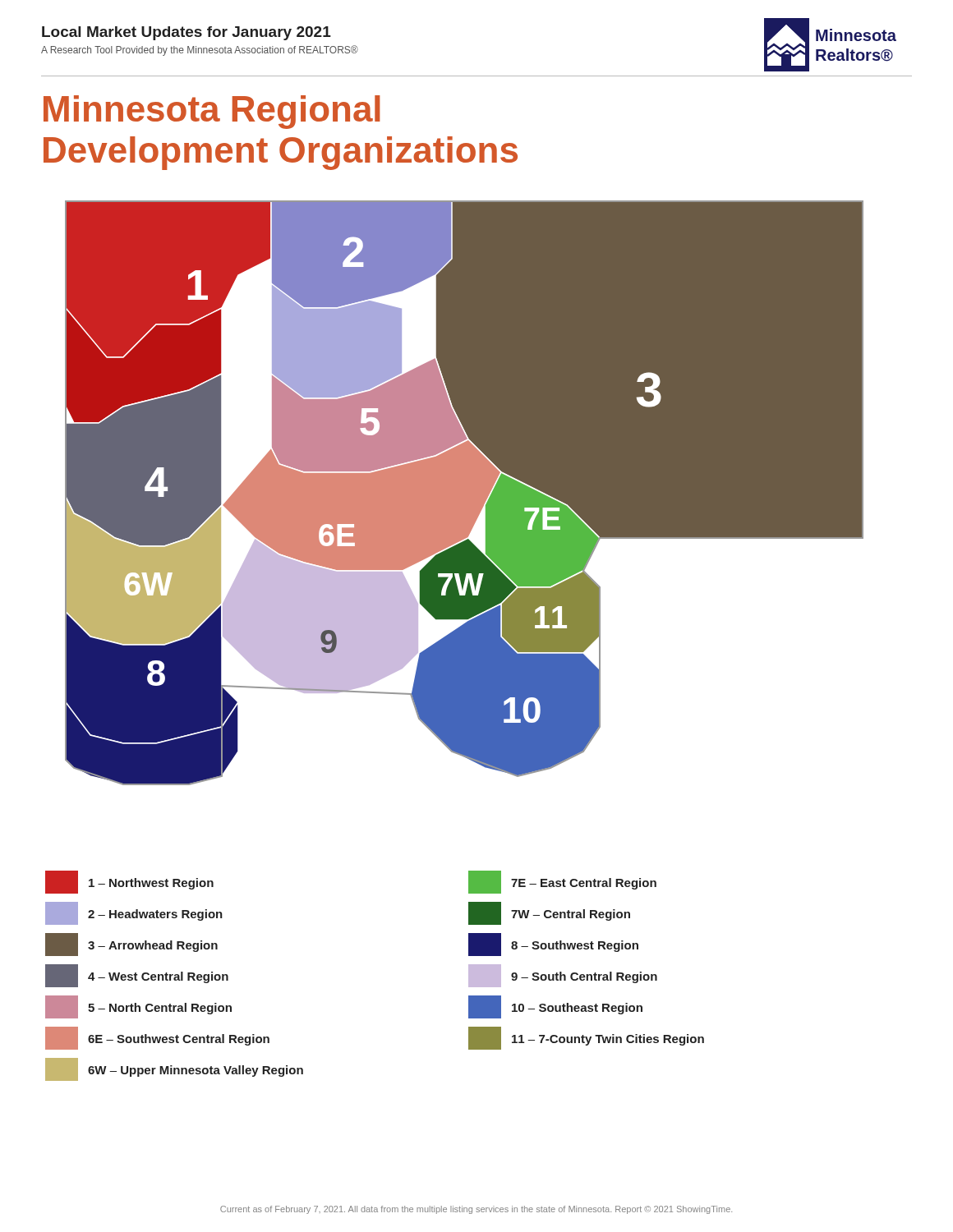Image resolution: width=953 pixels, height=1232 pixels.
Task: Click the passage that begins "1 – Northwest"
Action: pos(130,882)
